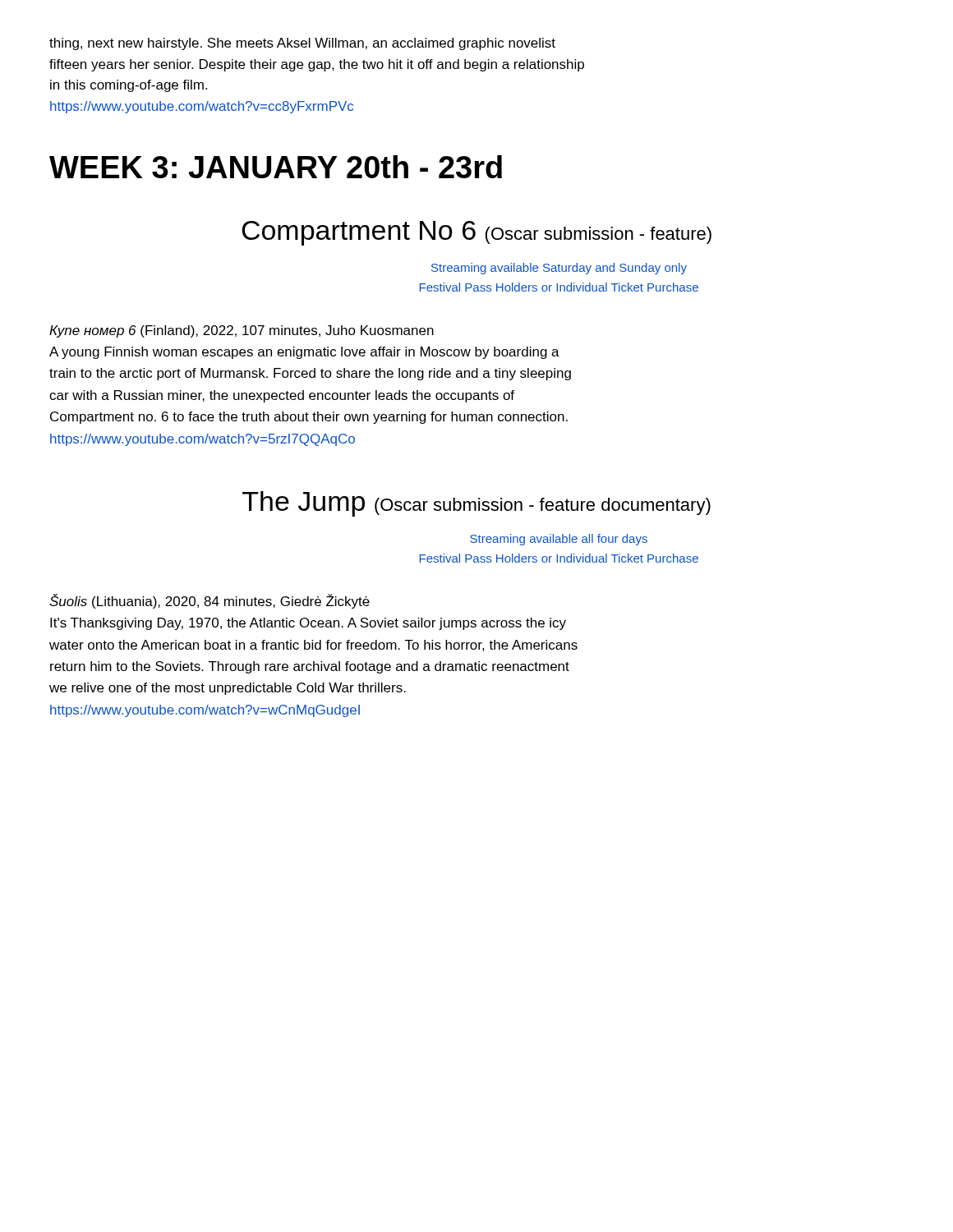Point to "The Jump (Oscar submission - feature documentary)"

[x=476, y=501]
